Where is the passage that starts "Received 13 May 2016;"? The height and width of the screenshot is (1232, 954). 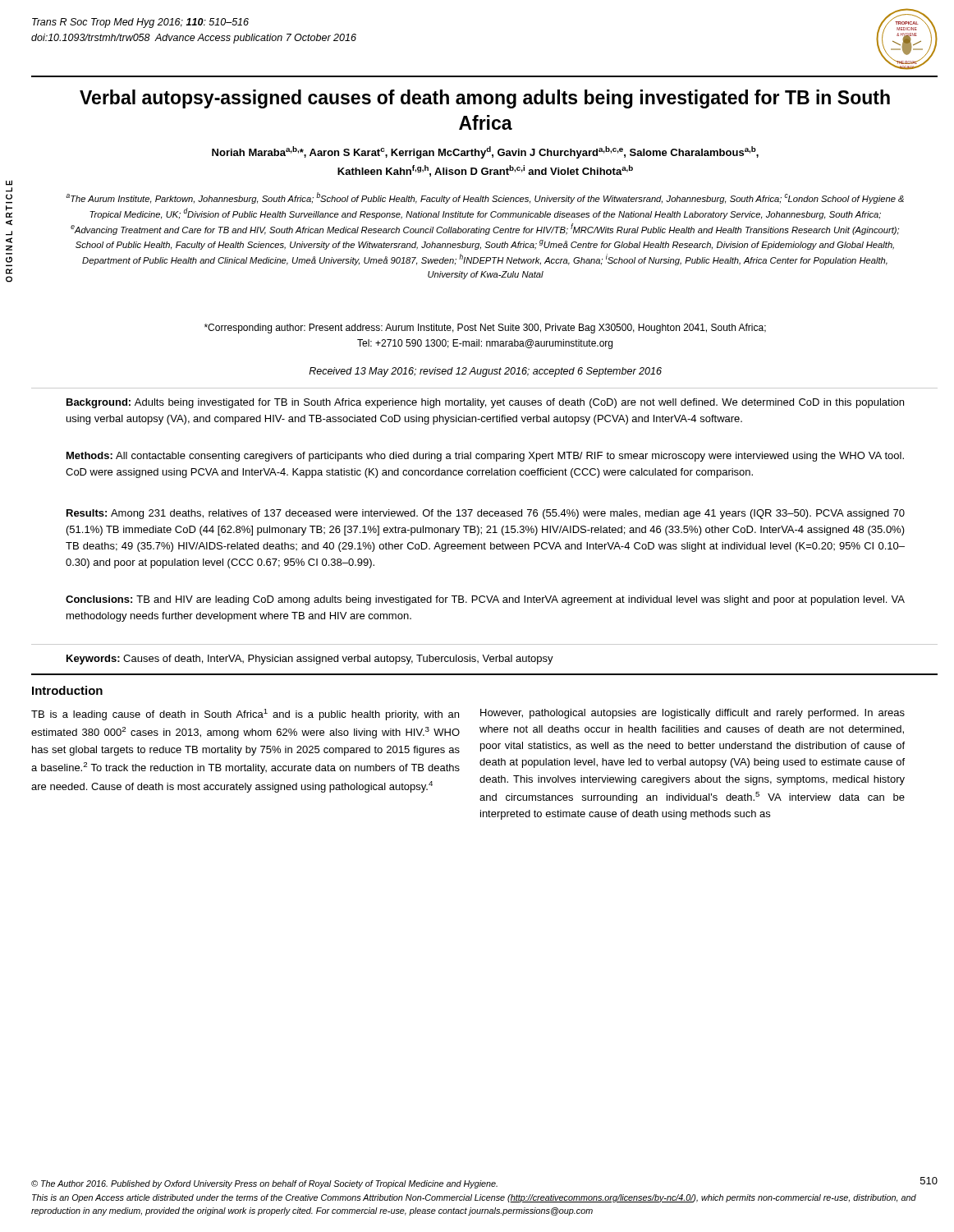coord(485,371)
